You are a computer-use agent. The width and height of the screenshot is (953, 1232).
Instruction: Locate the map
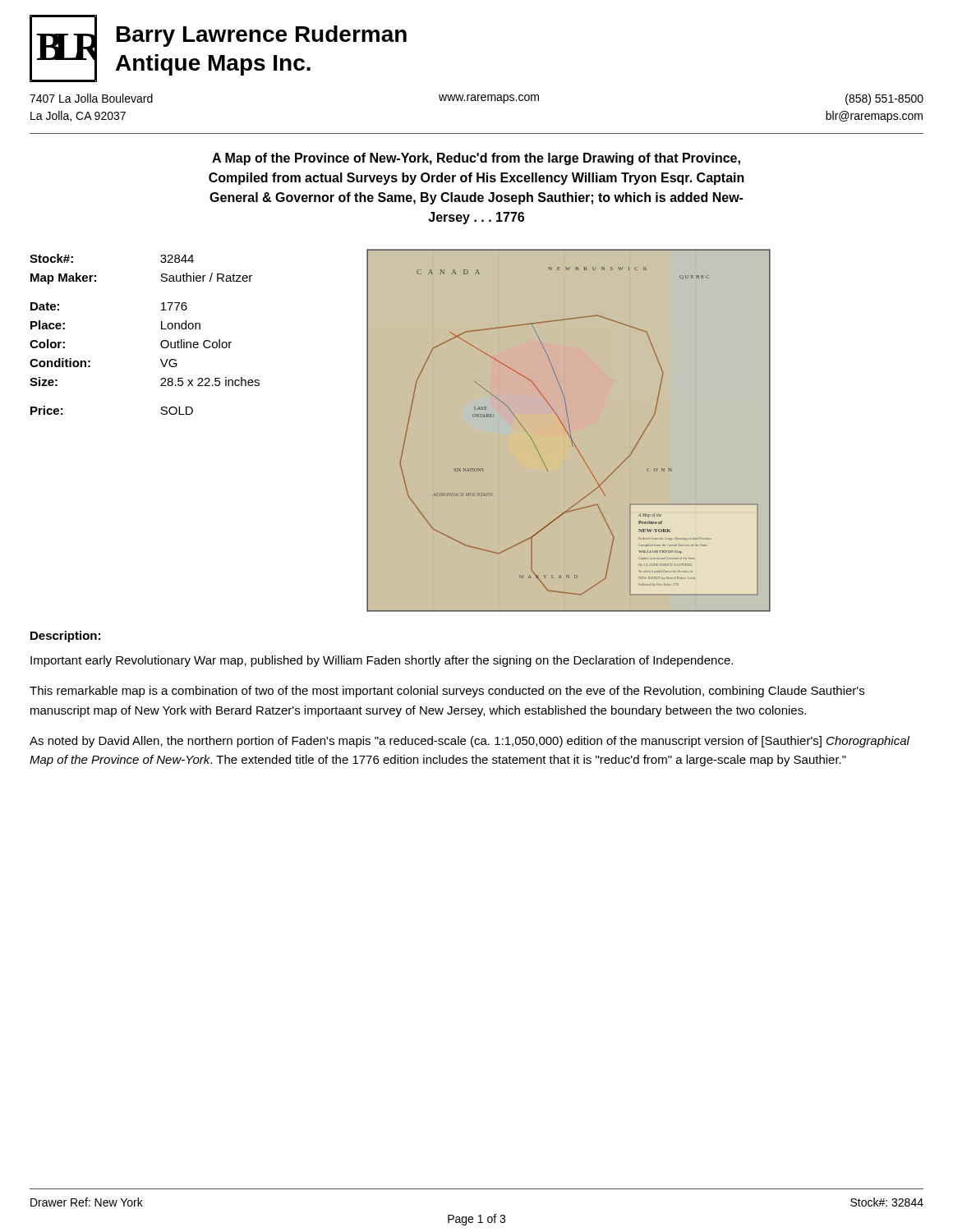tap(569, 430)
